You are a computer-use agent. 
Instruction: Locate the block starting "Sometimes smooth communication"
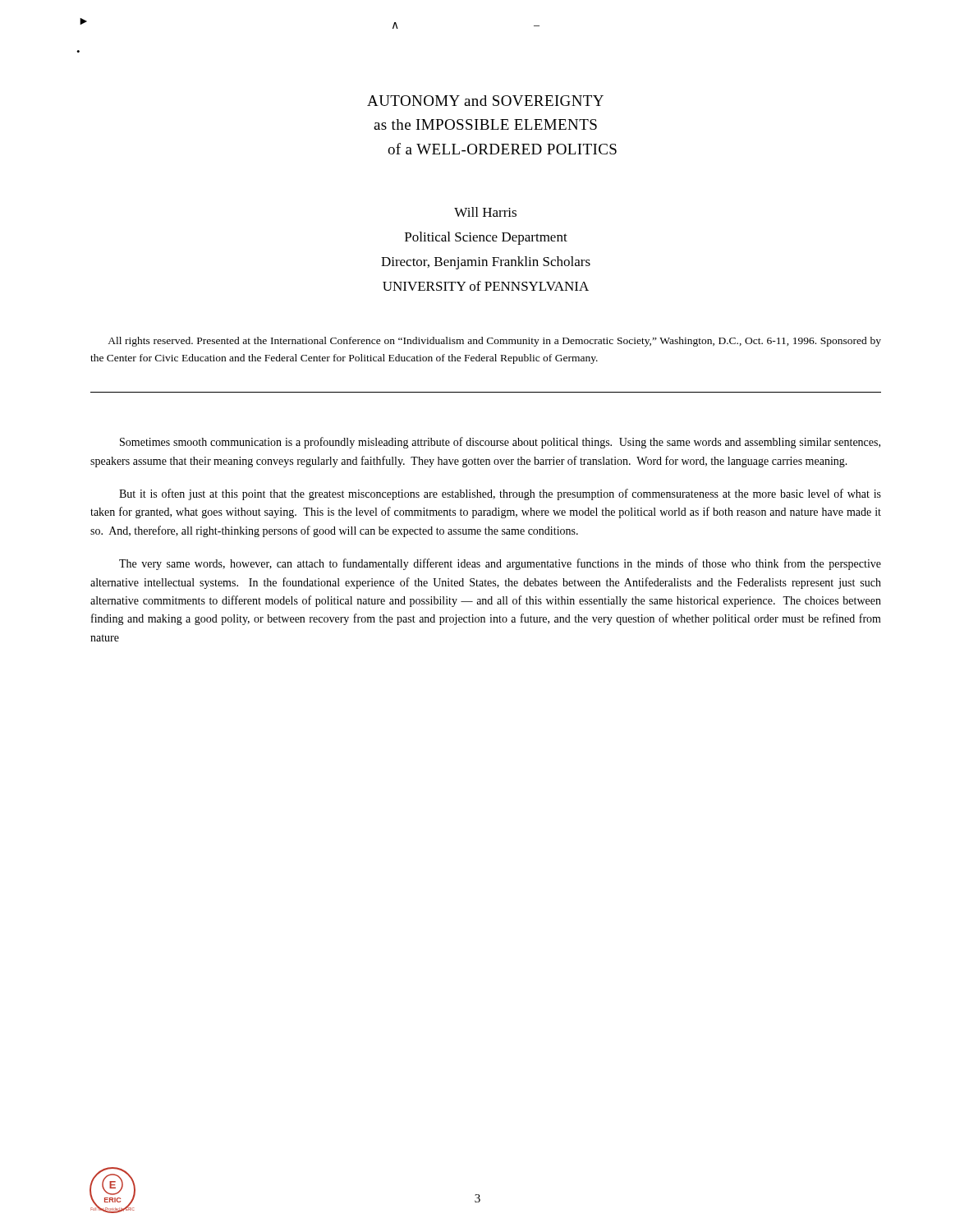point(486,452)
